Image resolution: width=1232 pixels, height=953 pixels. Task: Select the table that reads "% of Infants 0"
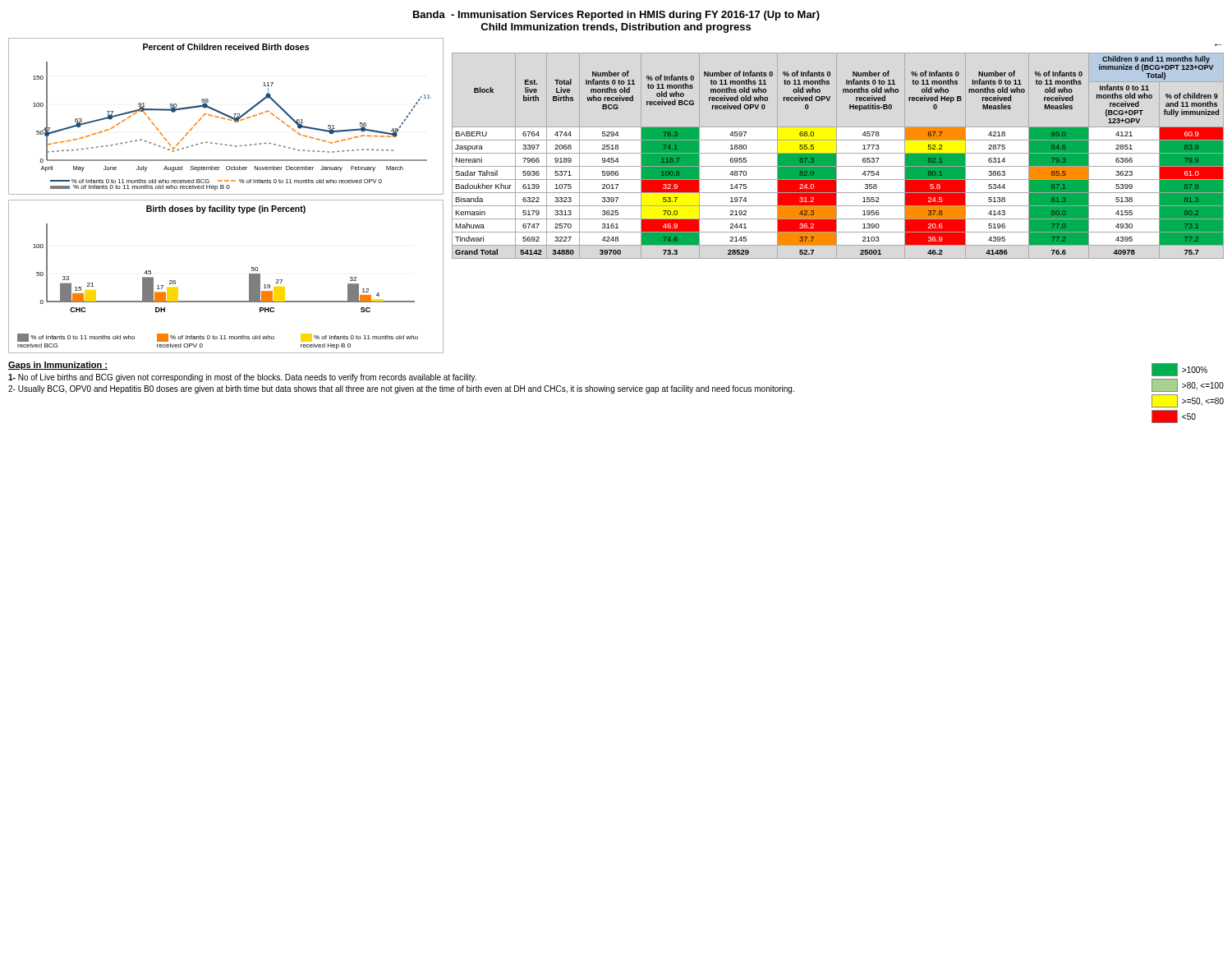(838, 196)
